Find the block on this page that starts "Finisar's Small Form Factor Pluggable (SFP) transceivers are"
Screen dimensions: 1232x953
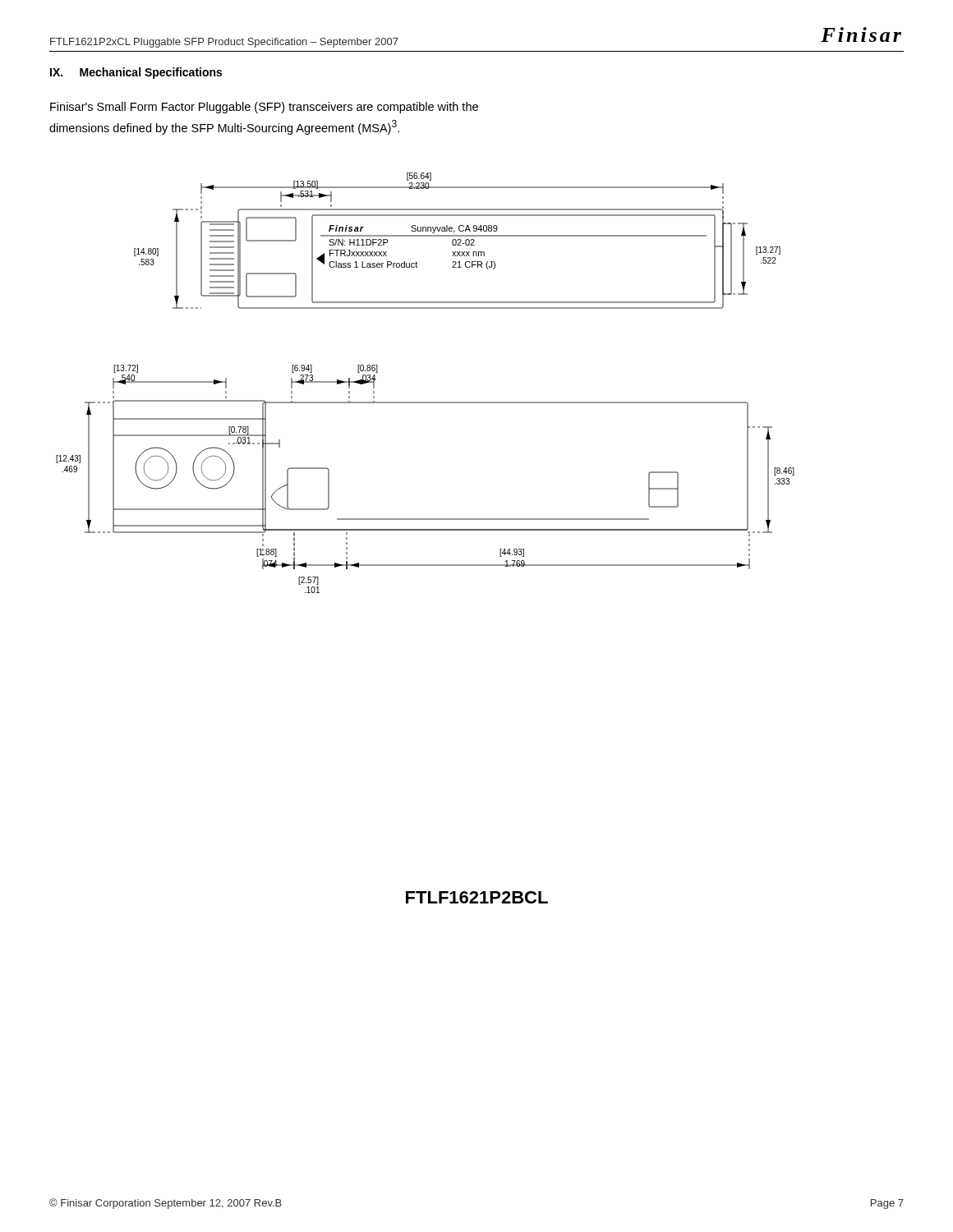tap(264, 117)
